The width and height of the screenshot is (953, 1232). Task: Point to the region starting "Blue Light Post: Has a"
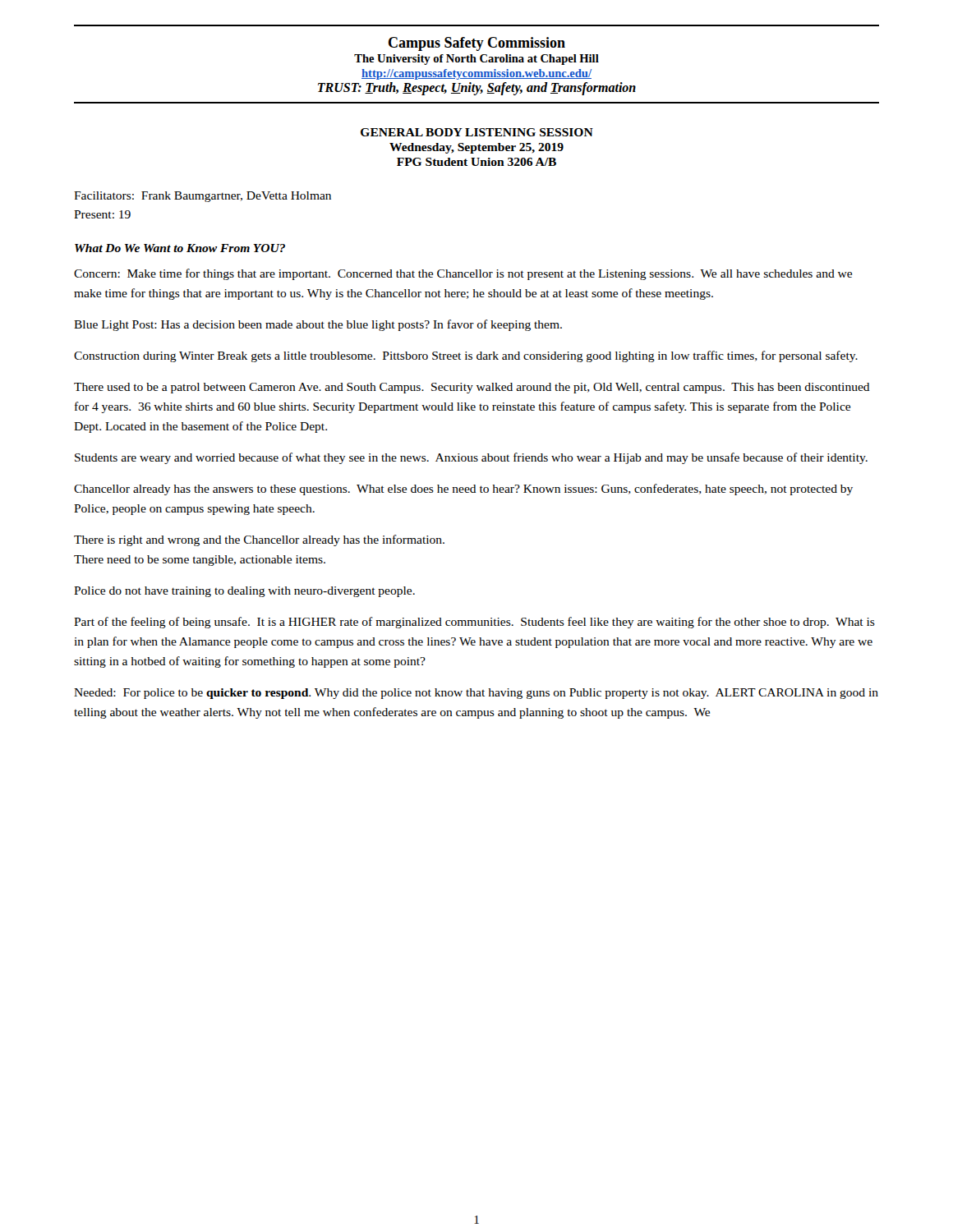(318, 324)
